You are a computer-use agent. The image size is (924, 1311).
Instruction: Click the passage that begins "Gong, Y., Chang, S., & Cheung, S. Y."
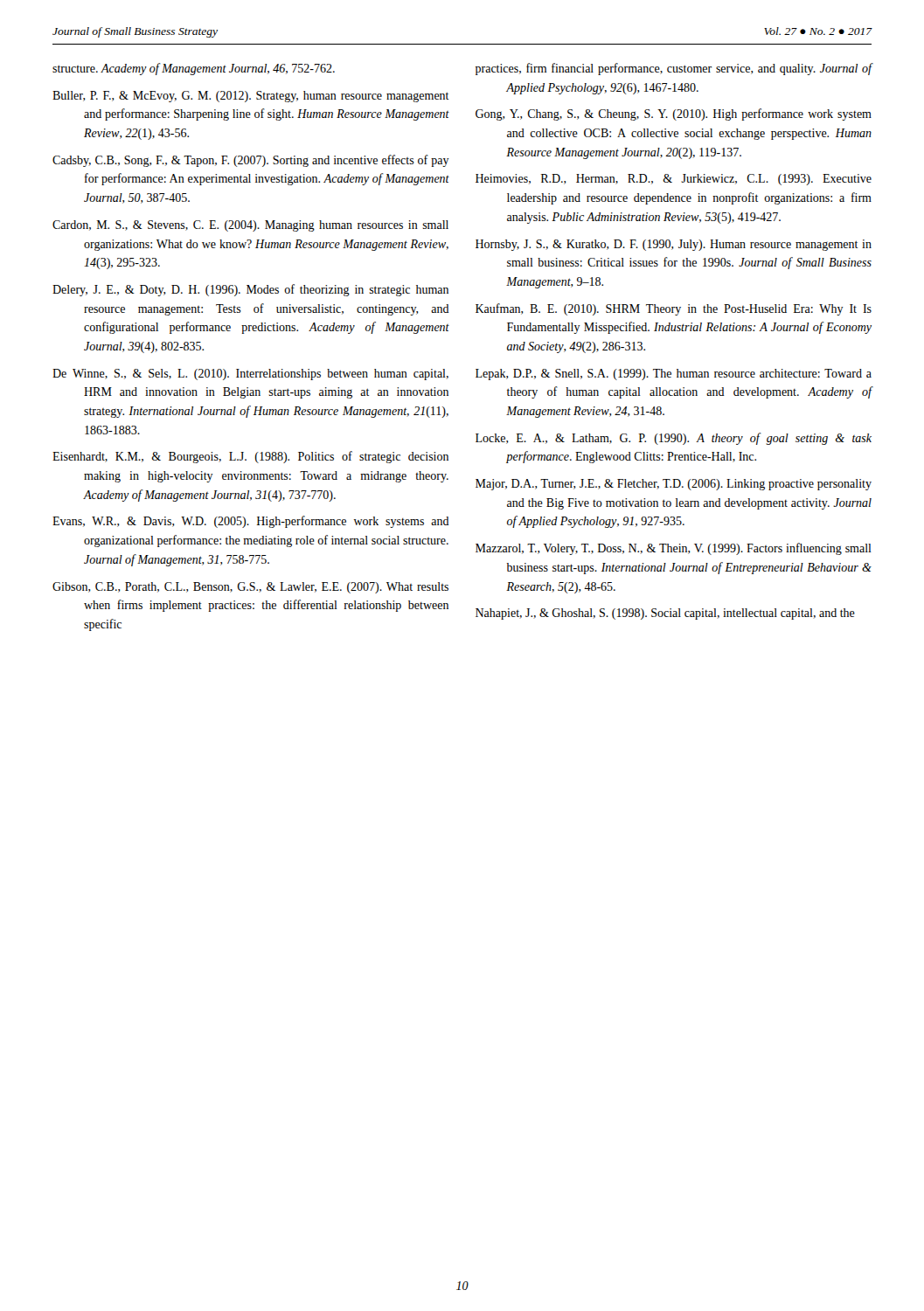point(673,133)
